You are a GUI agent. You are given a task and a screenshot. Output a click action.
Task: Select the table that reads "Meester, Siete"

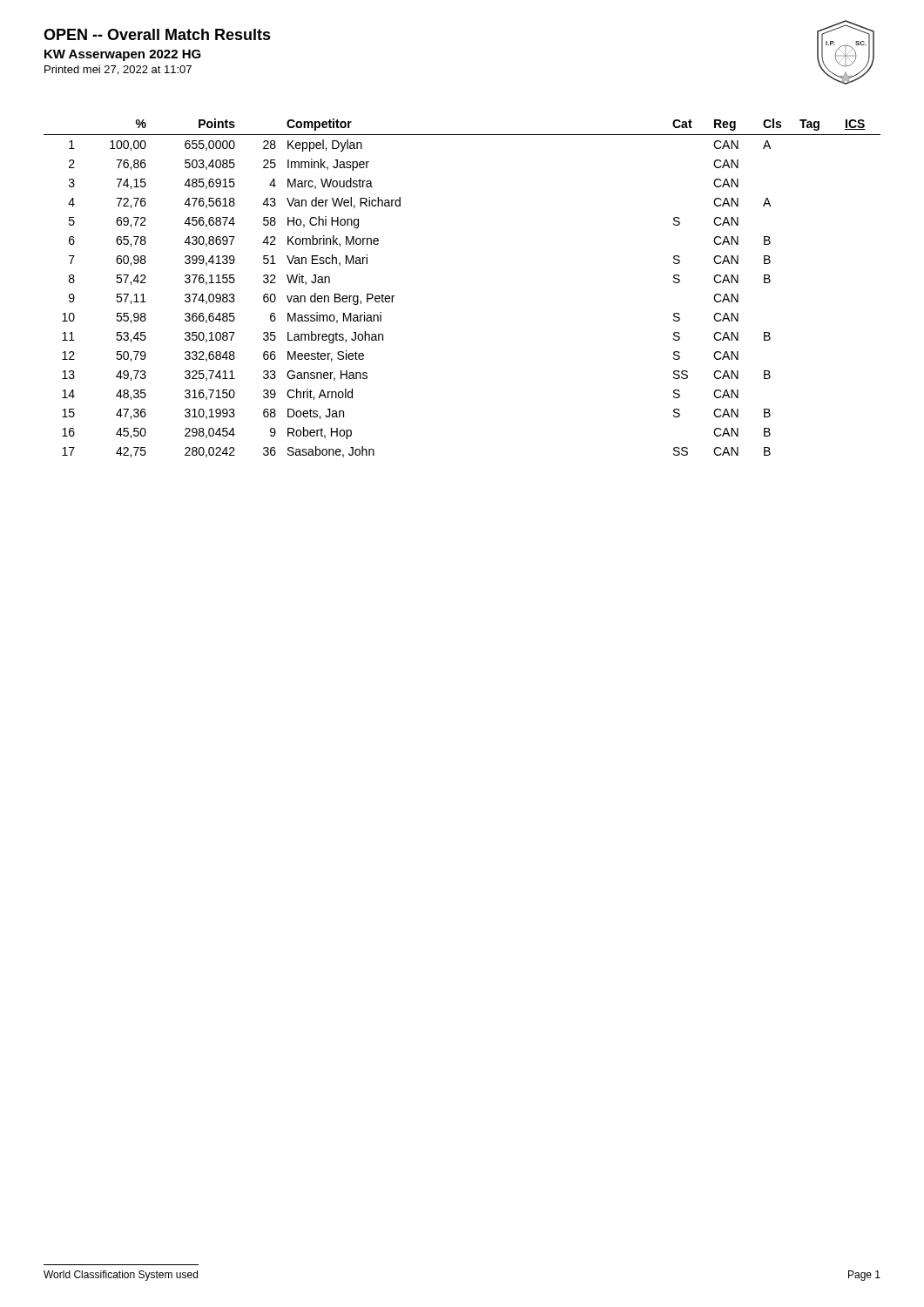tap(462, 287)
